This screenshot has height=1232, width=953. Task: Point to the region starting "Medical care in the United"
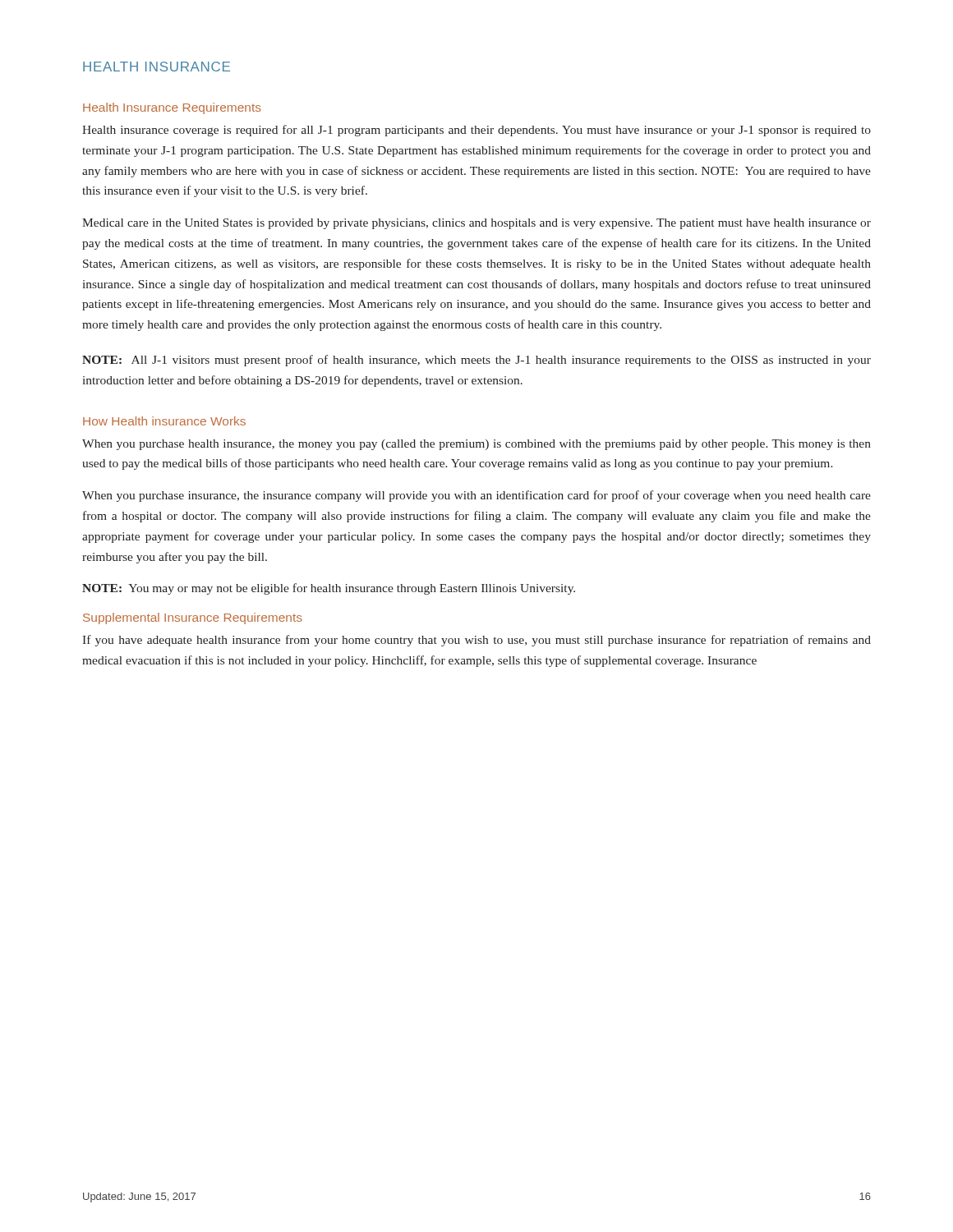476,274
